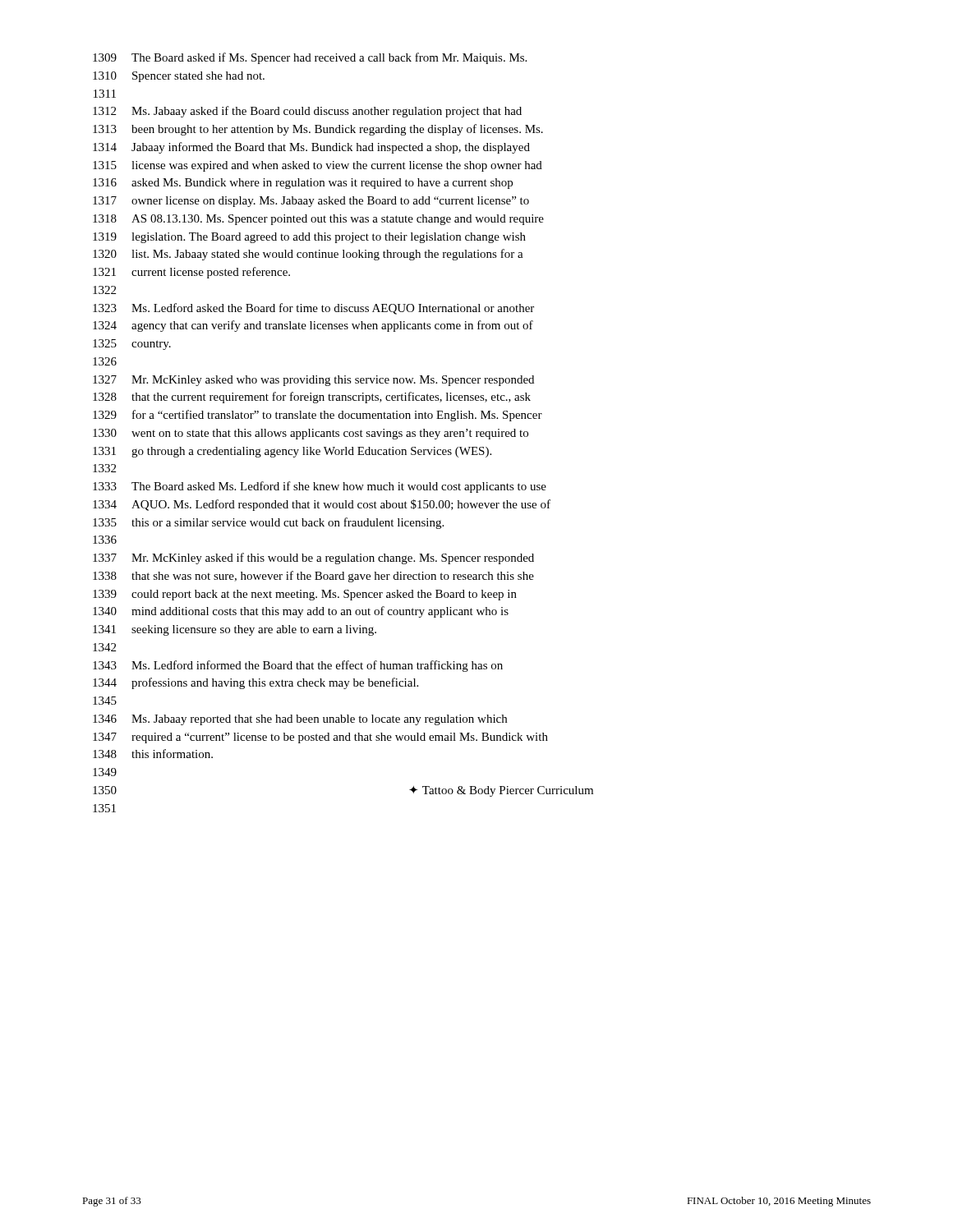This screenshot has width=953, height=1232.
Task: Click on the passage starting "1323 Ms. Ledford asked the Board"
Action: click(476, 335)
